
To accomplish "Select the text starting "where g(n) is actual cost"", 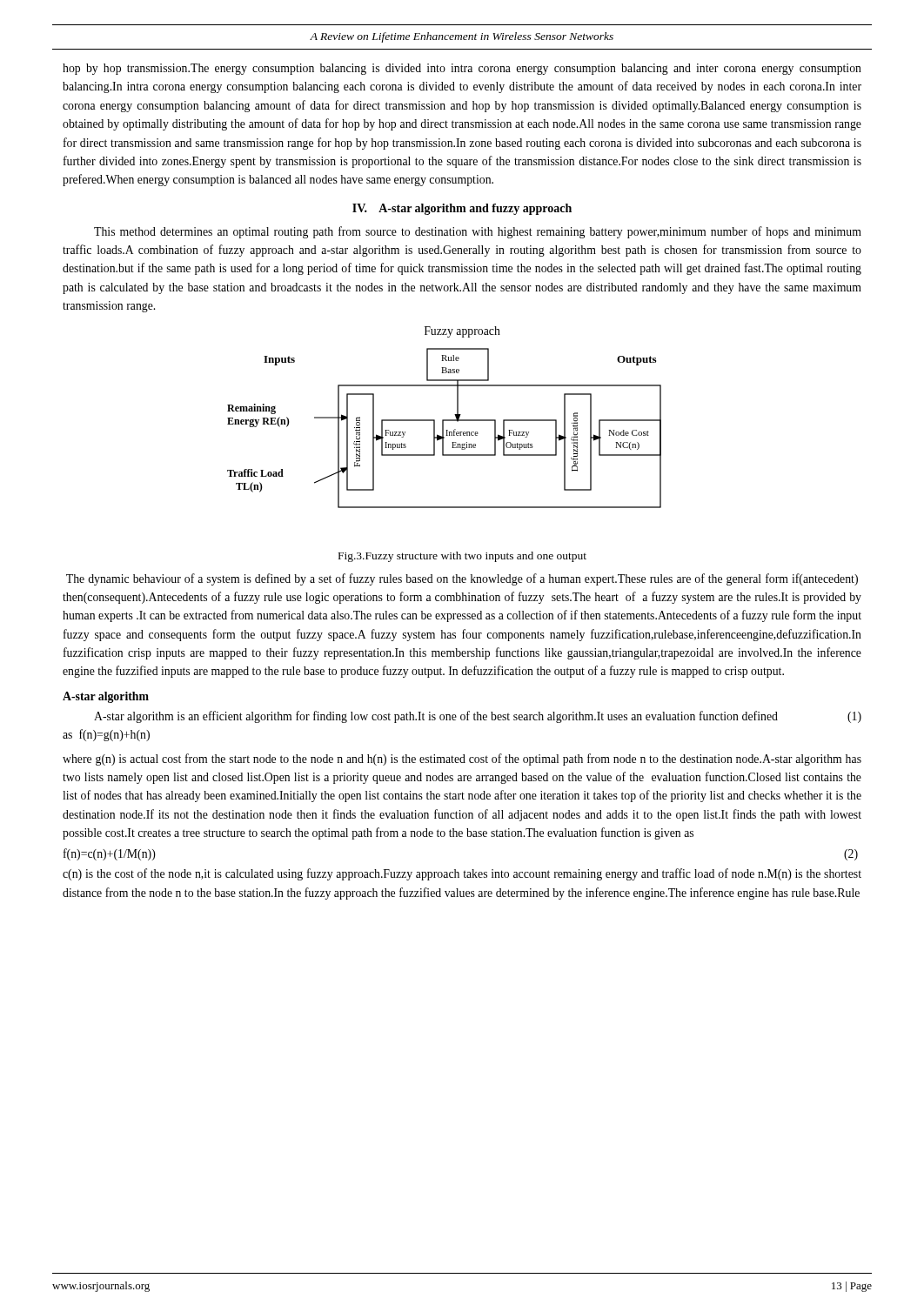I will [462, 796].
